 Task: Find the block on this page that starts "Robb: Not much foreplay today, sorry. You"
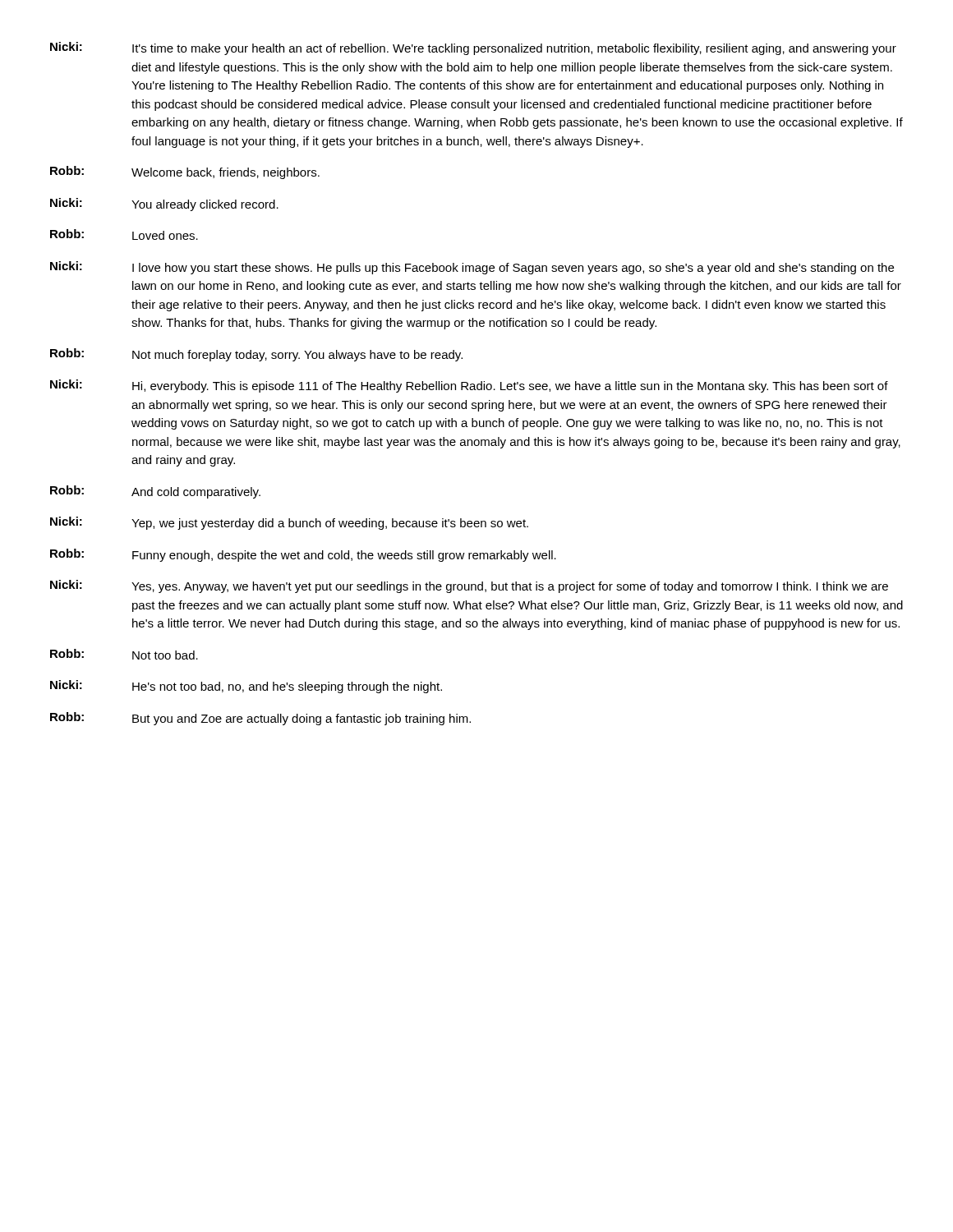(256, 355)
